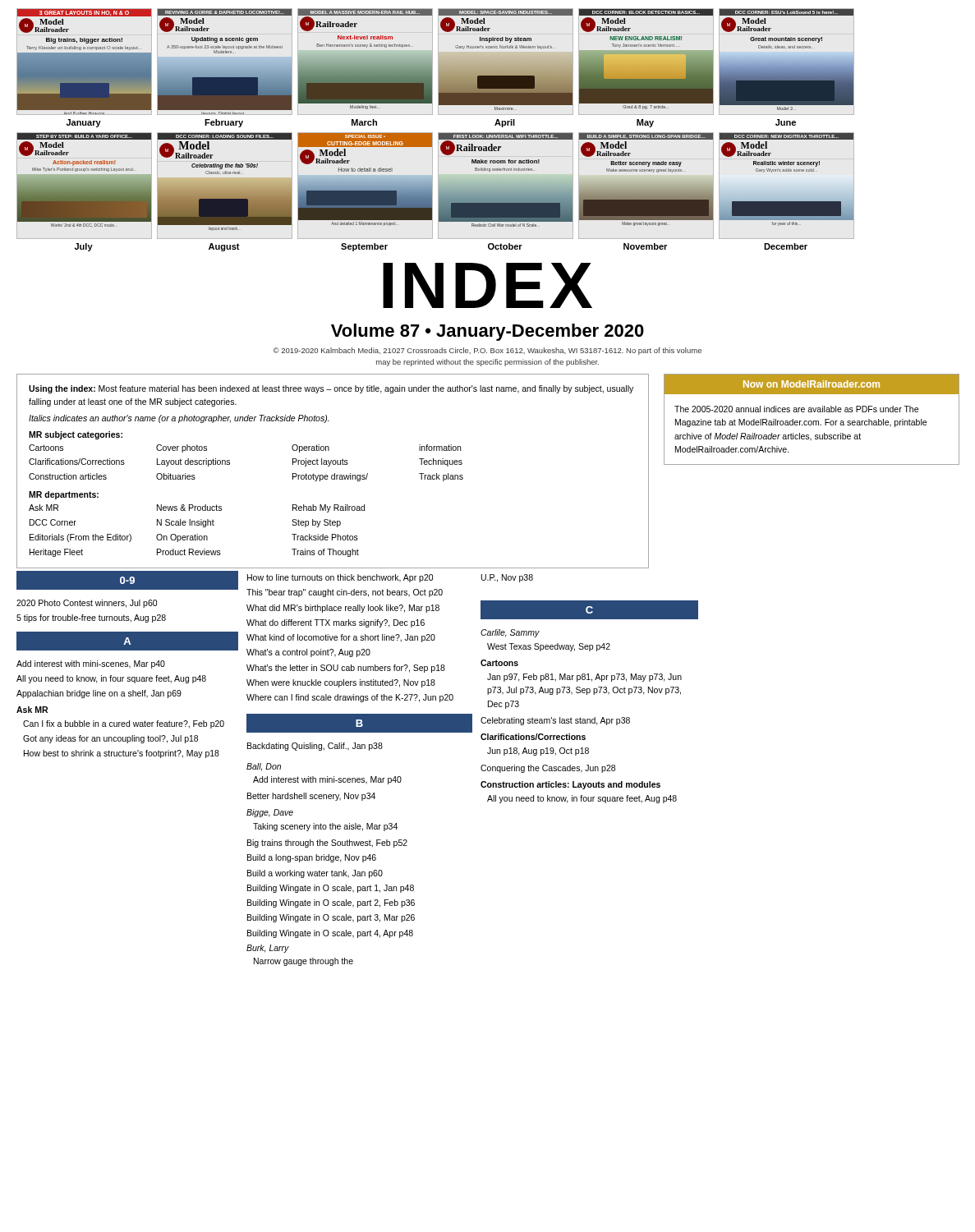The image size is (975, 1232).
Task: Locate the element starting "Using the index: Most"
Action: click(333, 471)
